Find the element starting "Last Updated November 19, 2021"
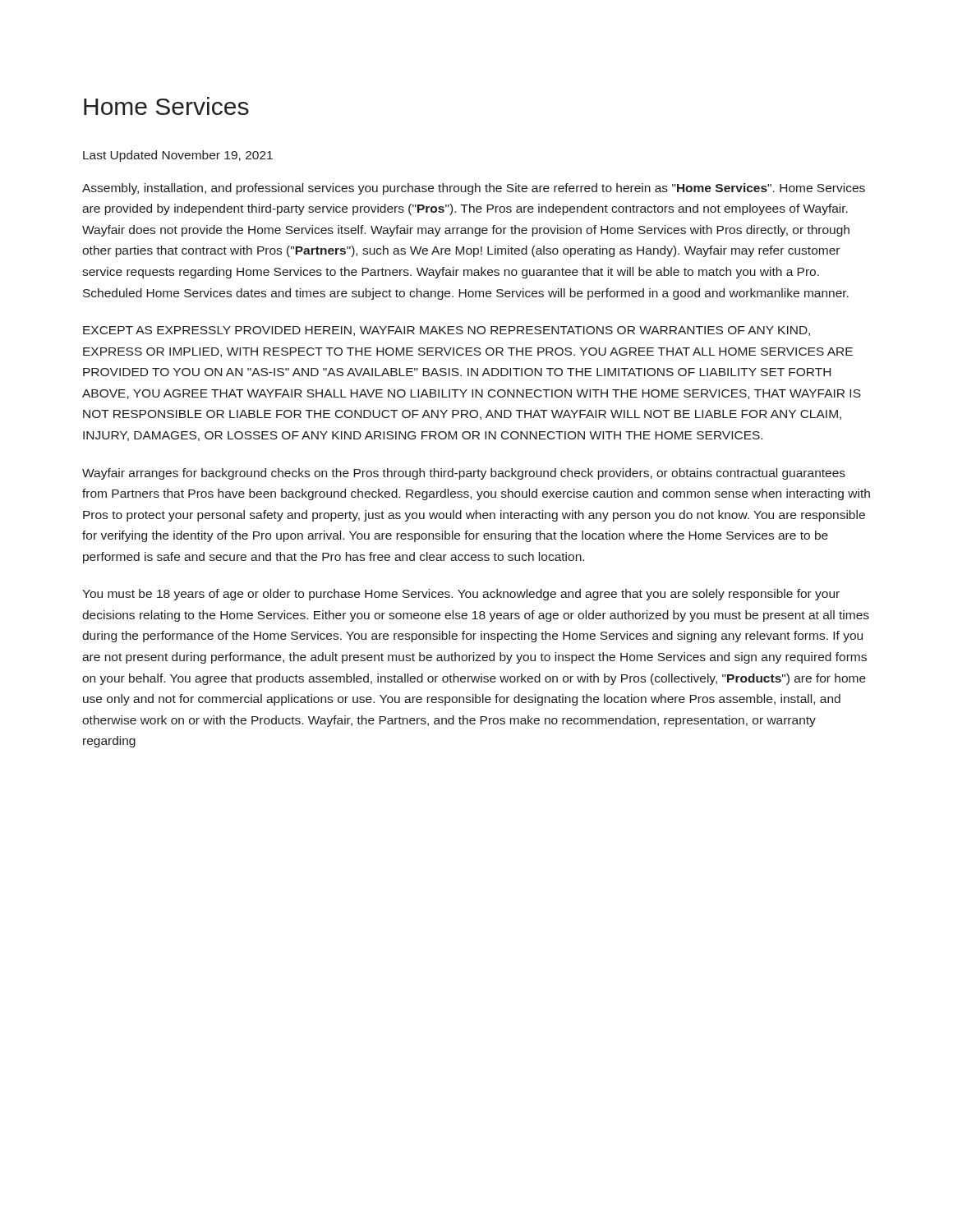 click(x=178, y=155)
